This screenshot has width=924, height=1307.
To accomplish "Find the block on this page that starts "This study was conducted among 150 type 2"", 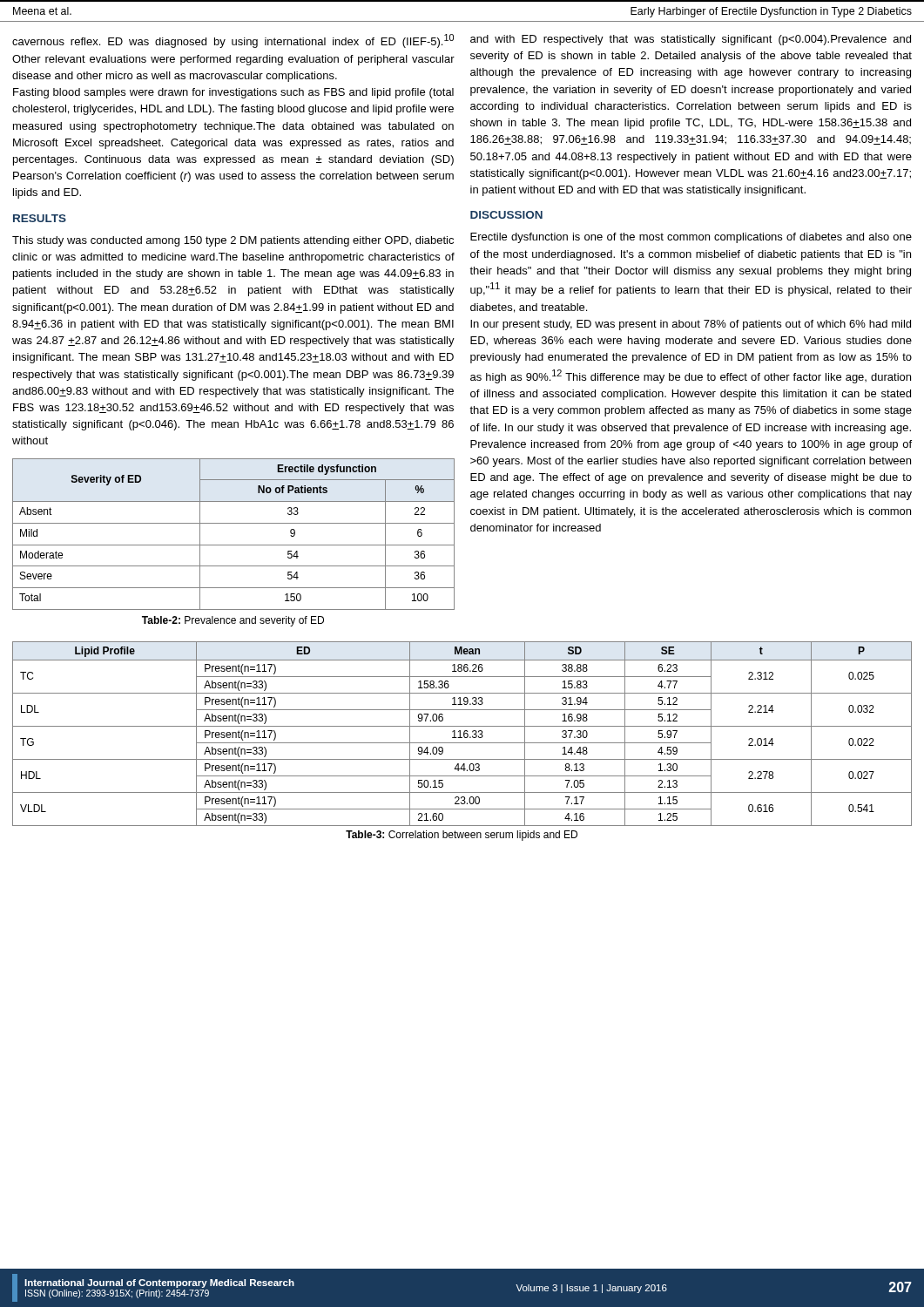I will (x=233, y=340).
